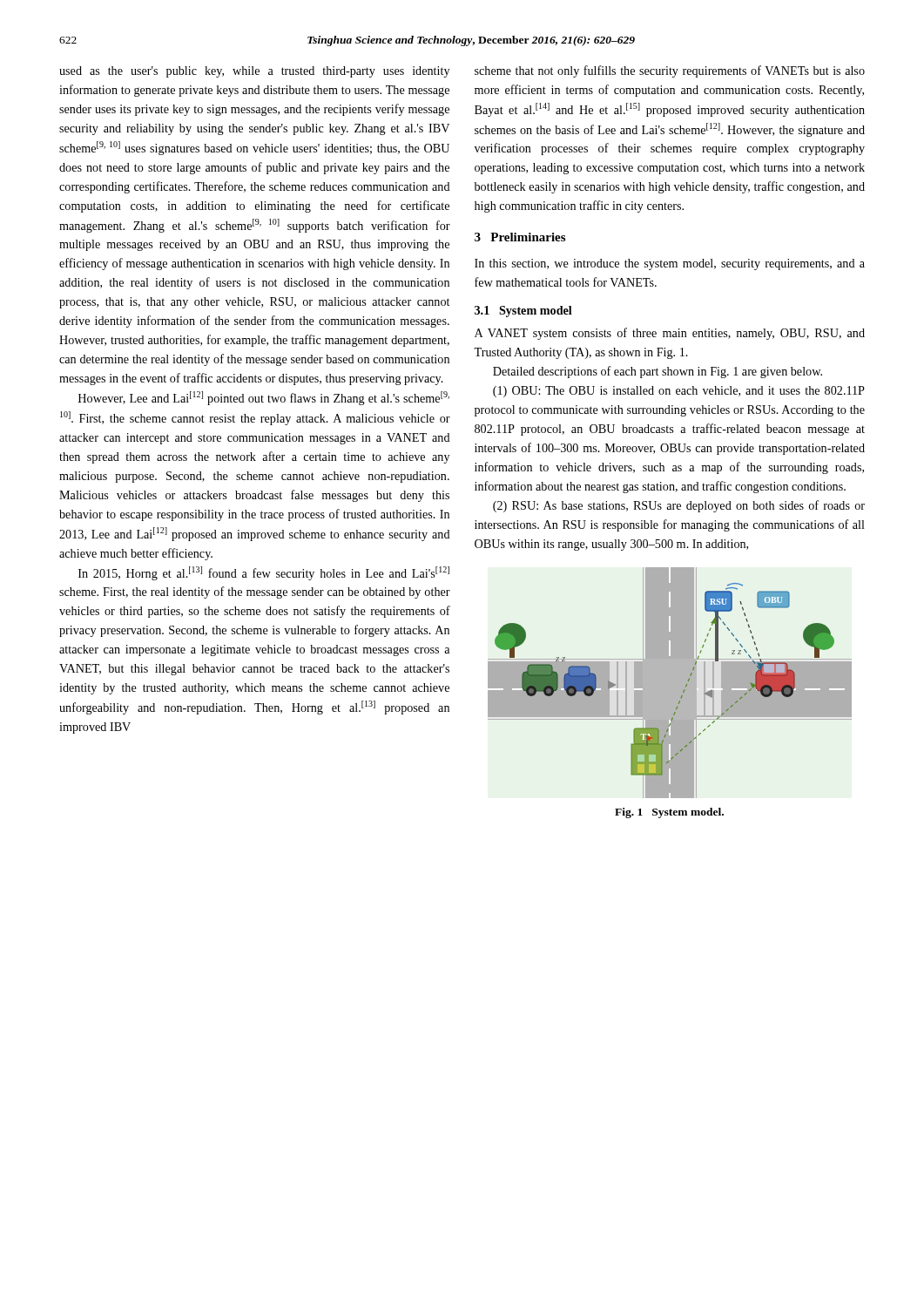The height and width of the screenshot is (1307, 924).
Task: Select the element starting "Detailed descriptions of each"
Action: coord(669,371)
